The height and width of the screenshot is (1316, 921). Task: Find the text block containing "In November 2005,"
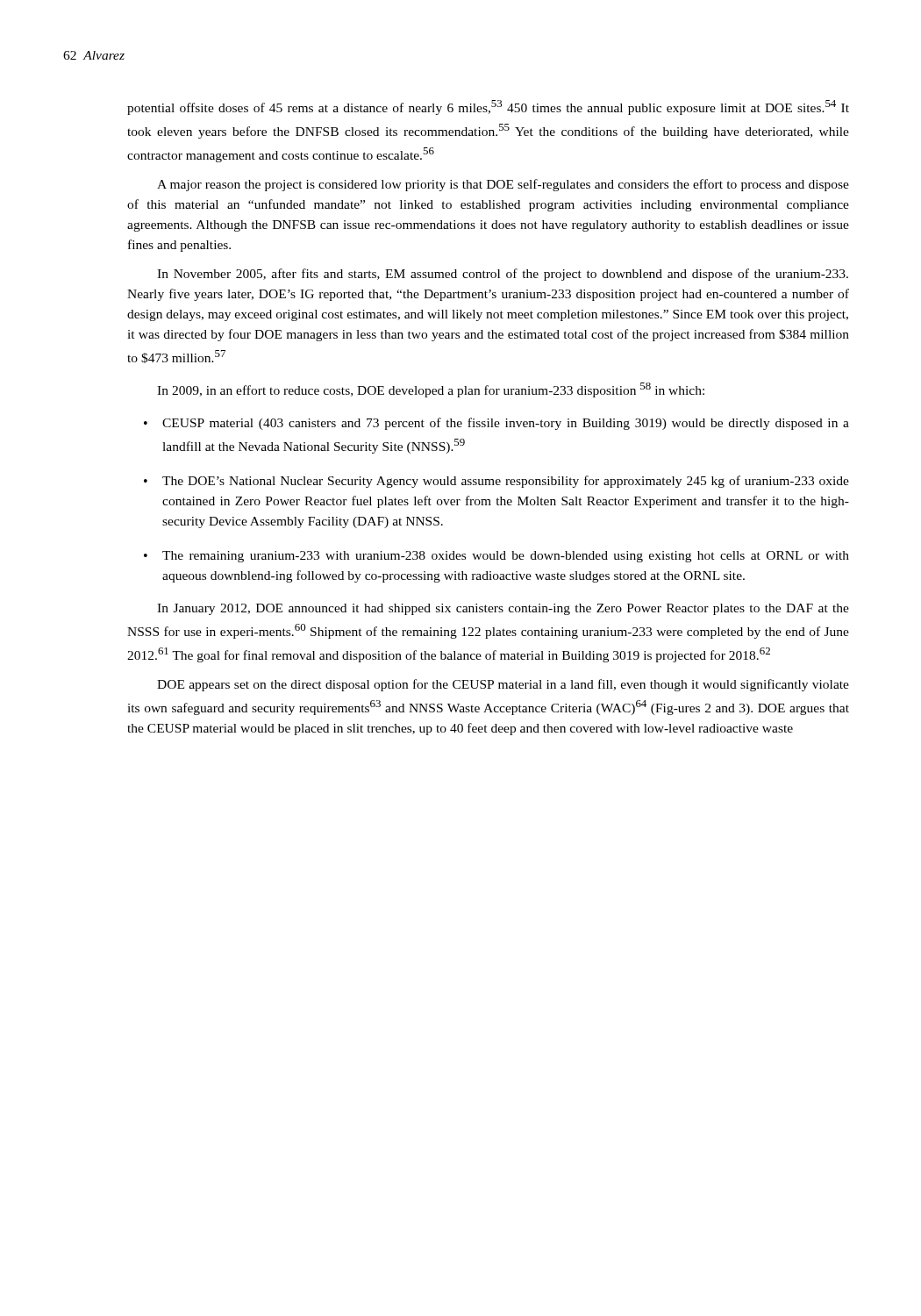[x=488, y=315]
